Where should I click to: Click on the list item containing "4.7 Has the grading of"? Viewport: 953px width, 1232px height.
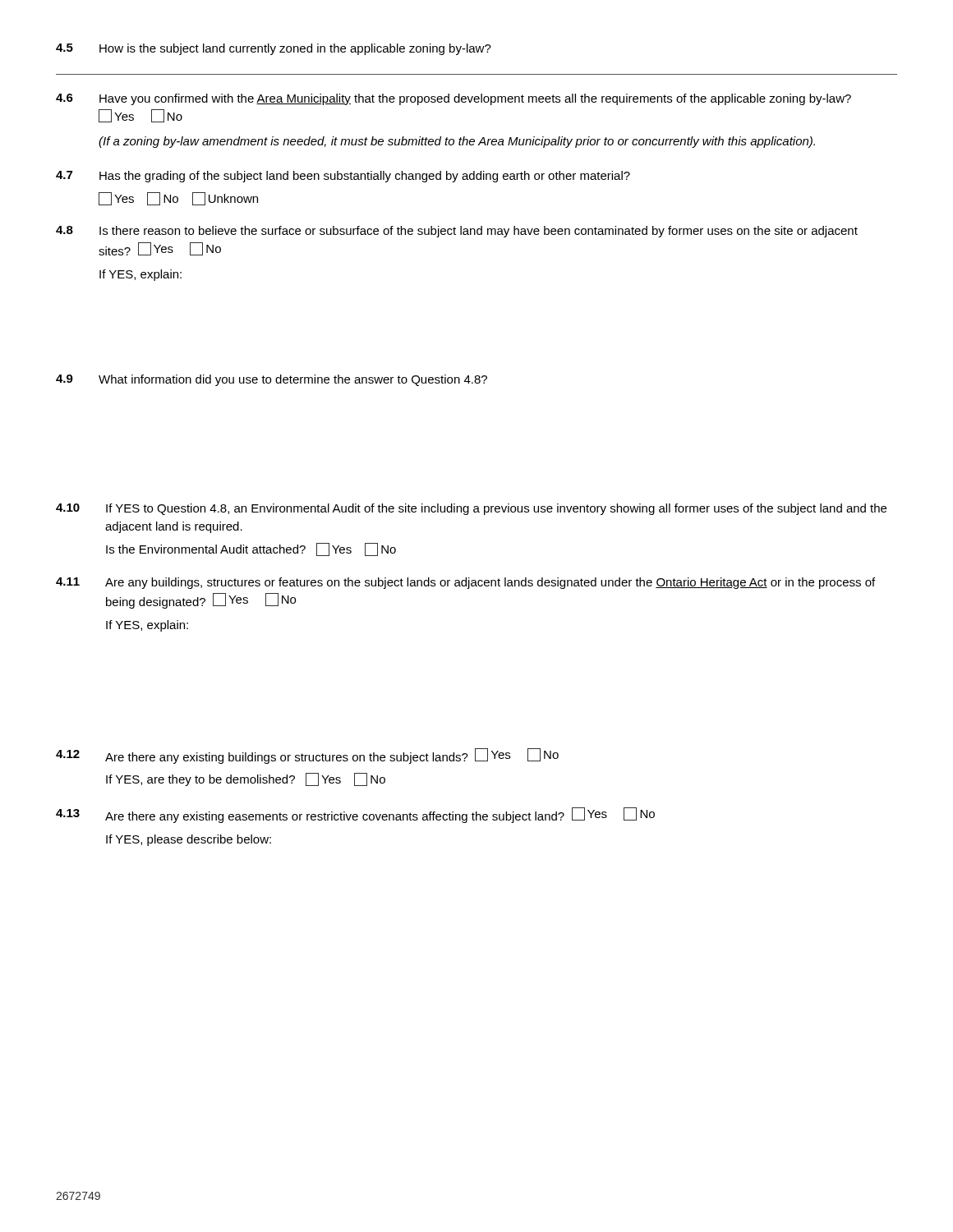tap(476, 189)
